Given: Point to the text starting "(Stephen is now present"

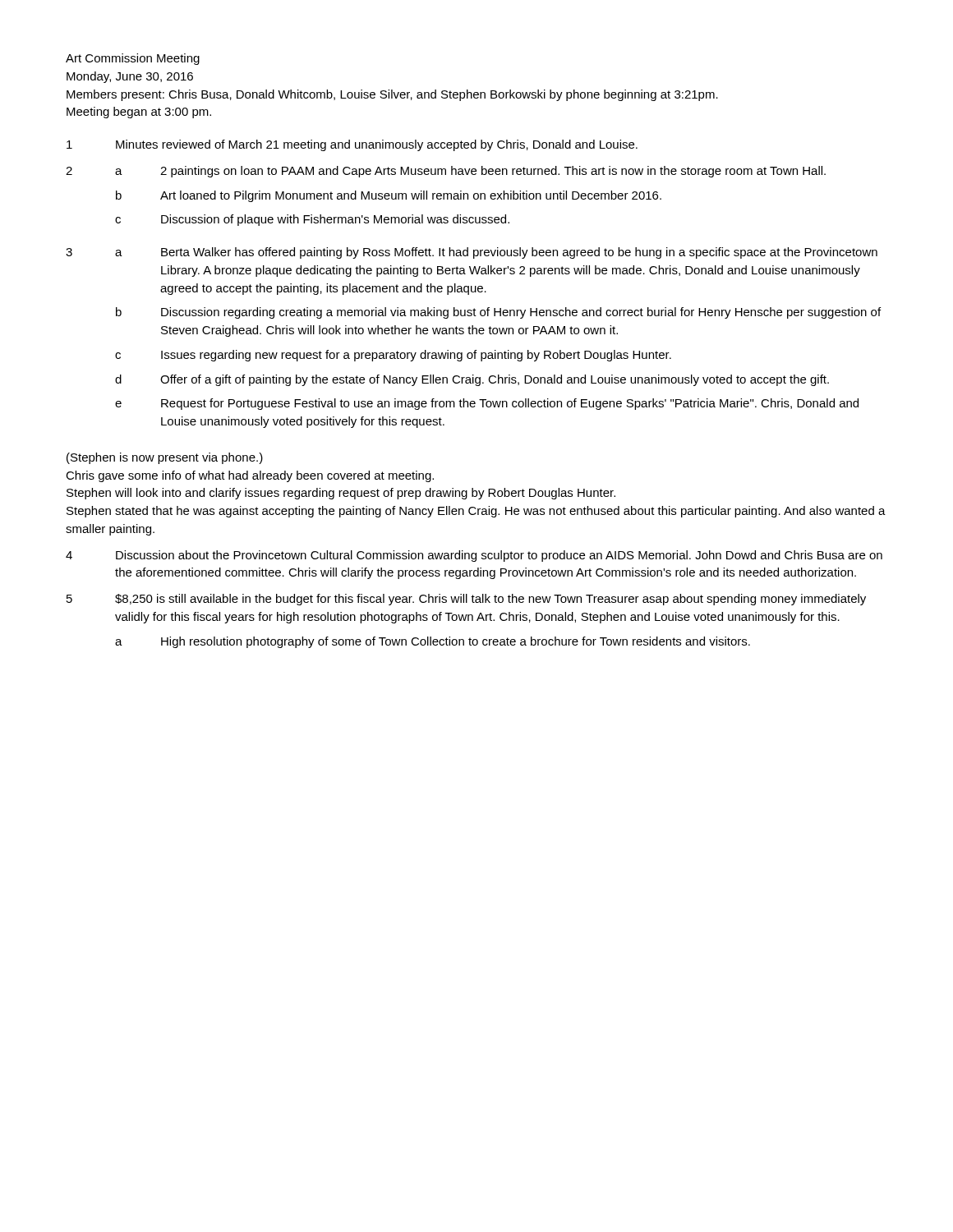Looking at the screenshot, I should coord(475,493).
